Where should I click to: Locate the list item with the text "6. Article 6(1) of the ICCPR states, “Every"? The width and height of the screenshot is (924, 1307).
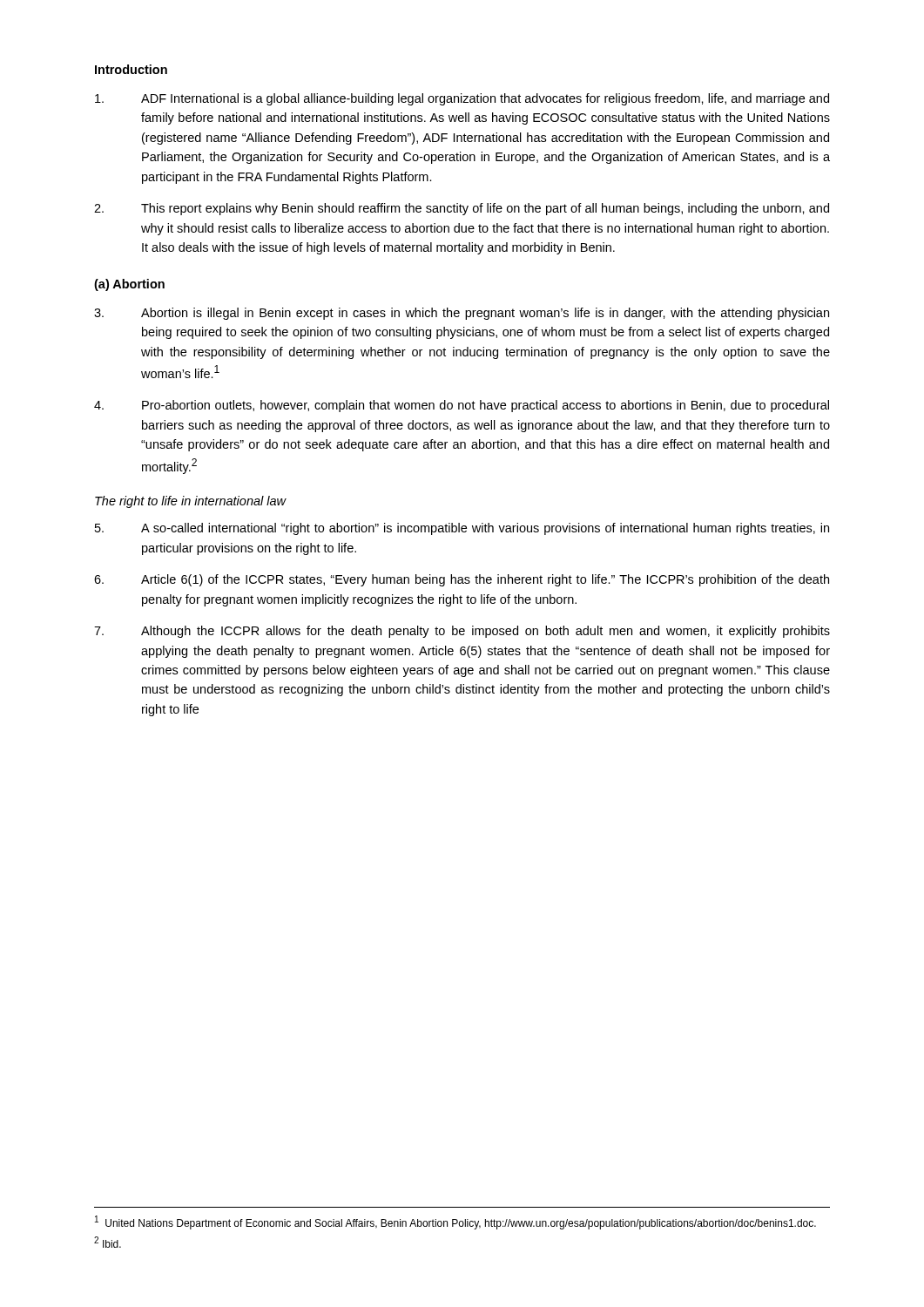462,590
